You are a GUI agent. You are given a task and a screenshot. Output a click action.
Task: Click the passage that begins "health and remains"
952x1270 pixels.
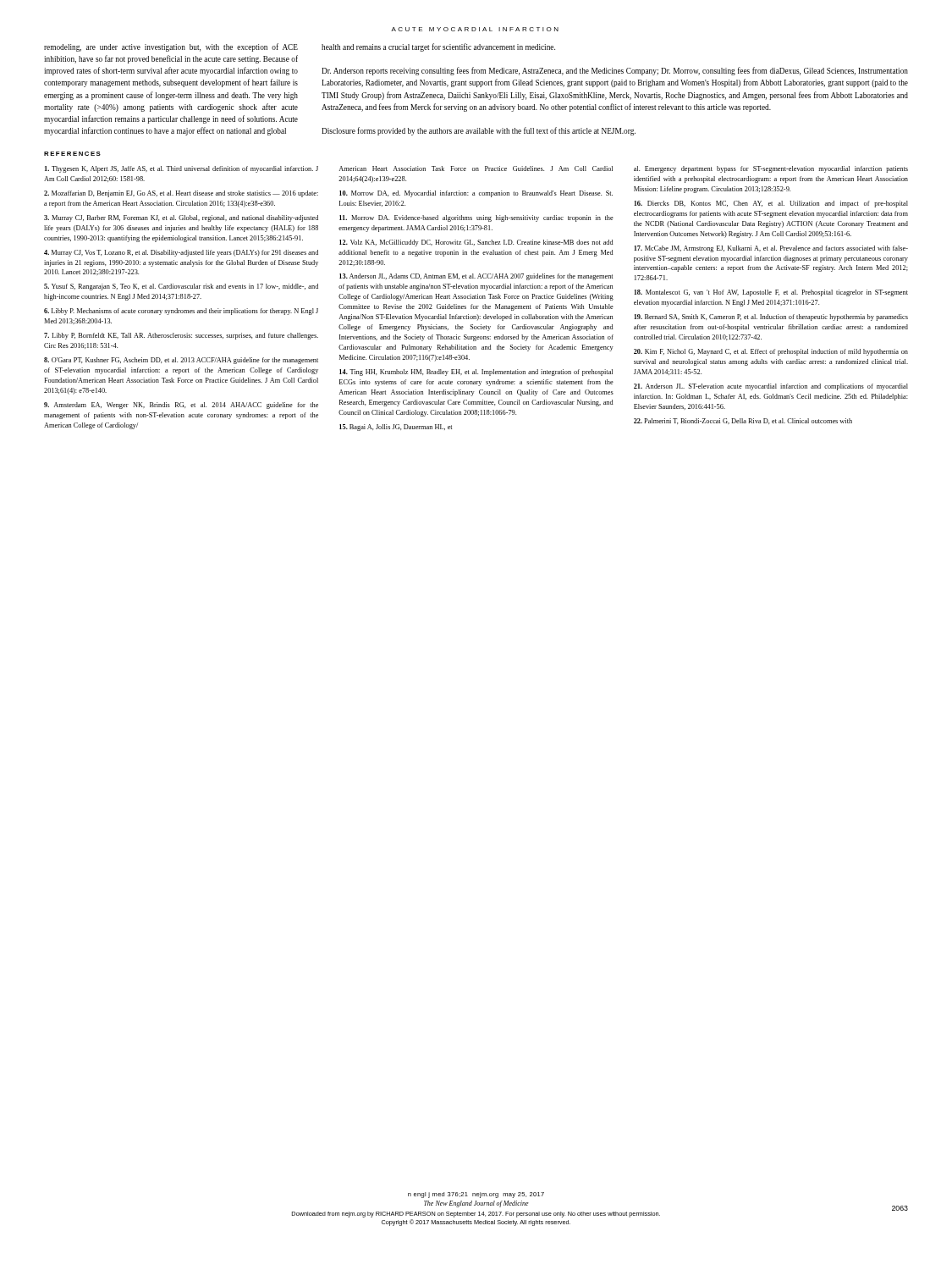(615, 89)
